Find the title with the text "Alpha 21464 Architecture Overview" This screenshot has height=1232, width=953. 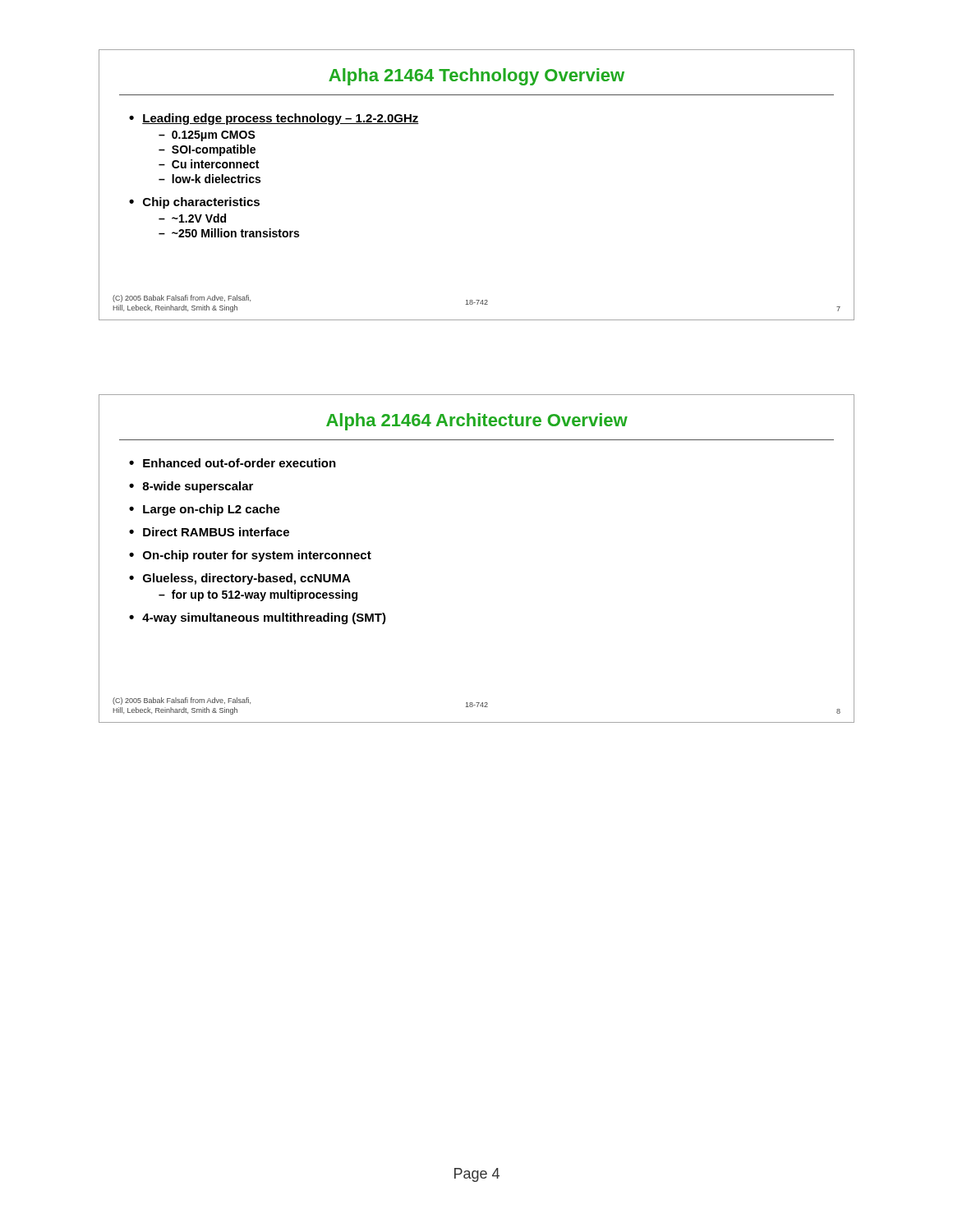476,420
